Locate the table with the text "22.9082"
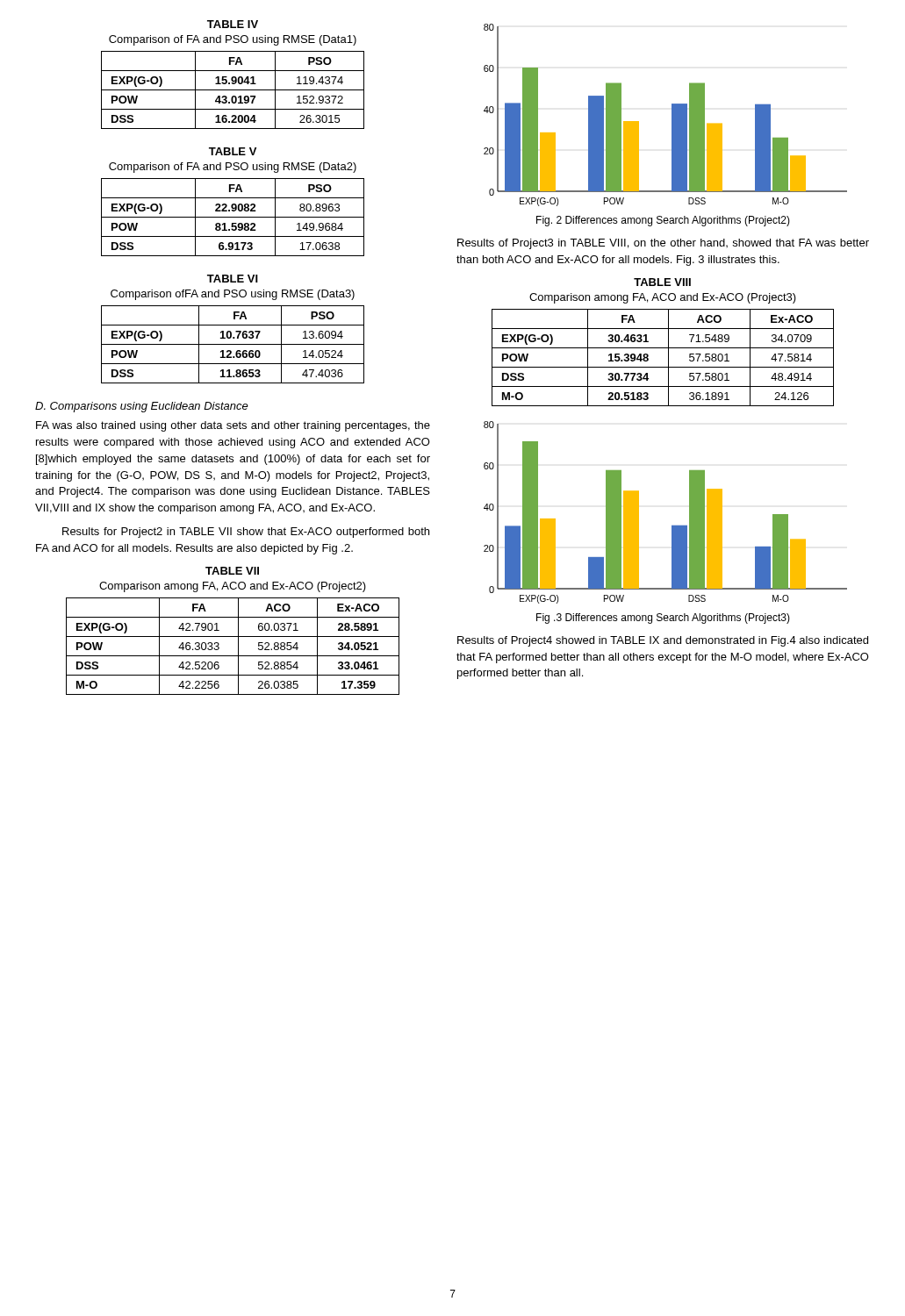This screenshot has width=905, height=1316. pos(233,217)
